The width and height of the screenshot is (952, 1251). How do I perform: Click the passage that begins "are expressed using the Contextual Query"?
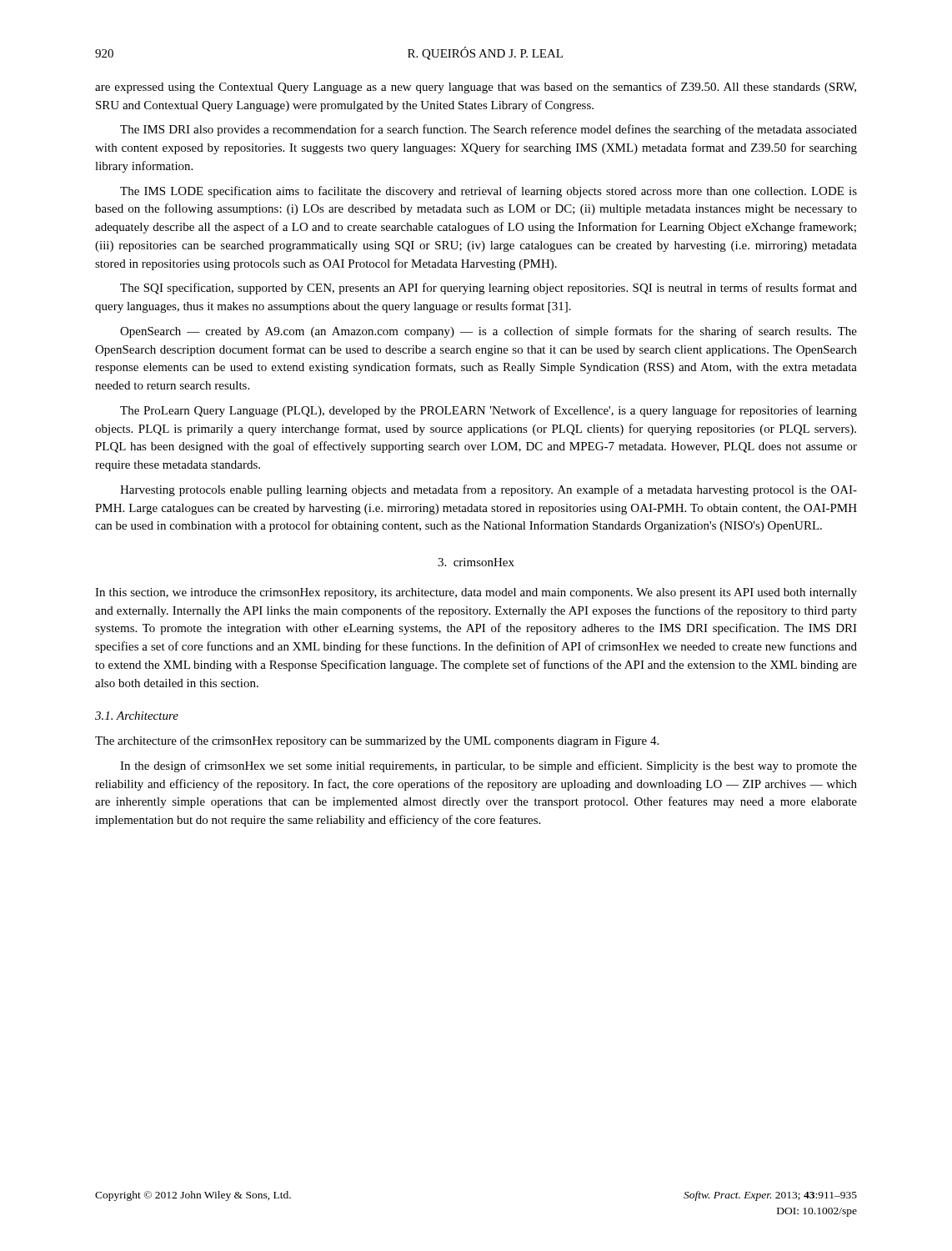476,96
